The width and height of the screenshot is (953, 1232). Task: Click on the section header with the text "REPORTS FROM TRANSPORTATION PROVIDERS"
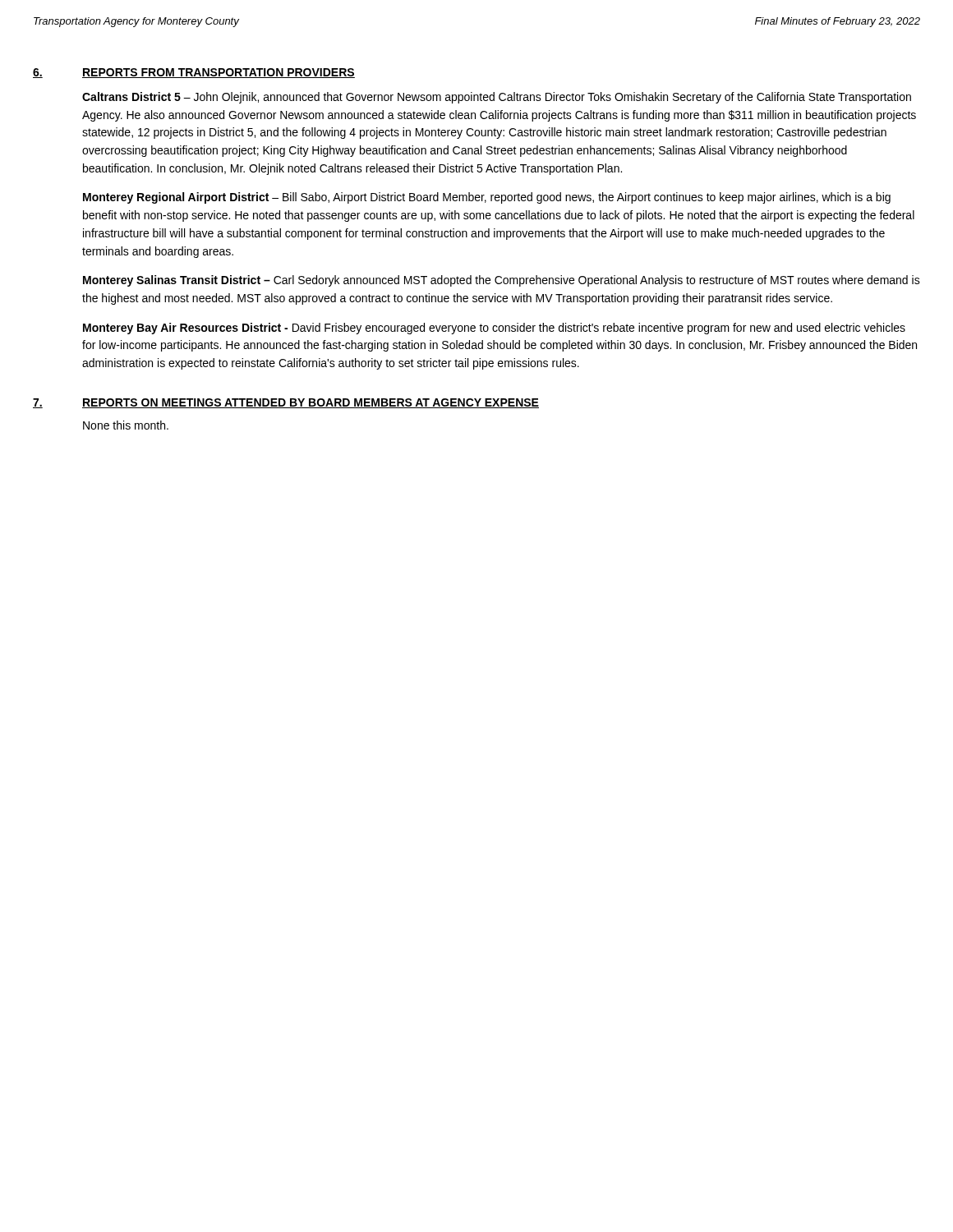(218, 72)
